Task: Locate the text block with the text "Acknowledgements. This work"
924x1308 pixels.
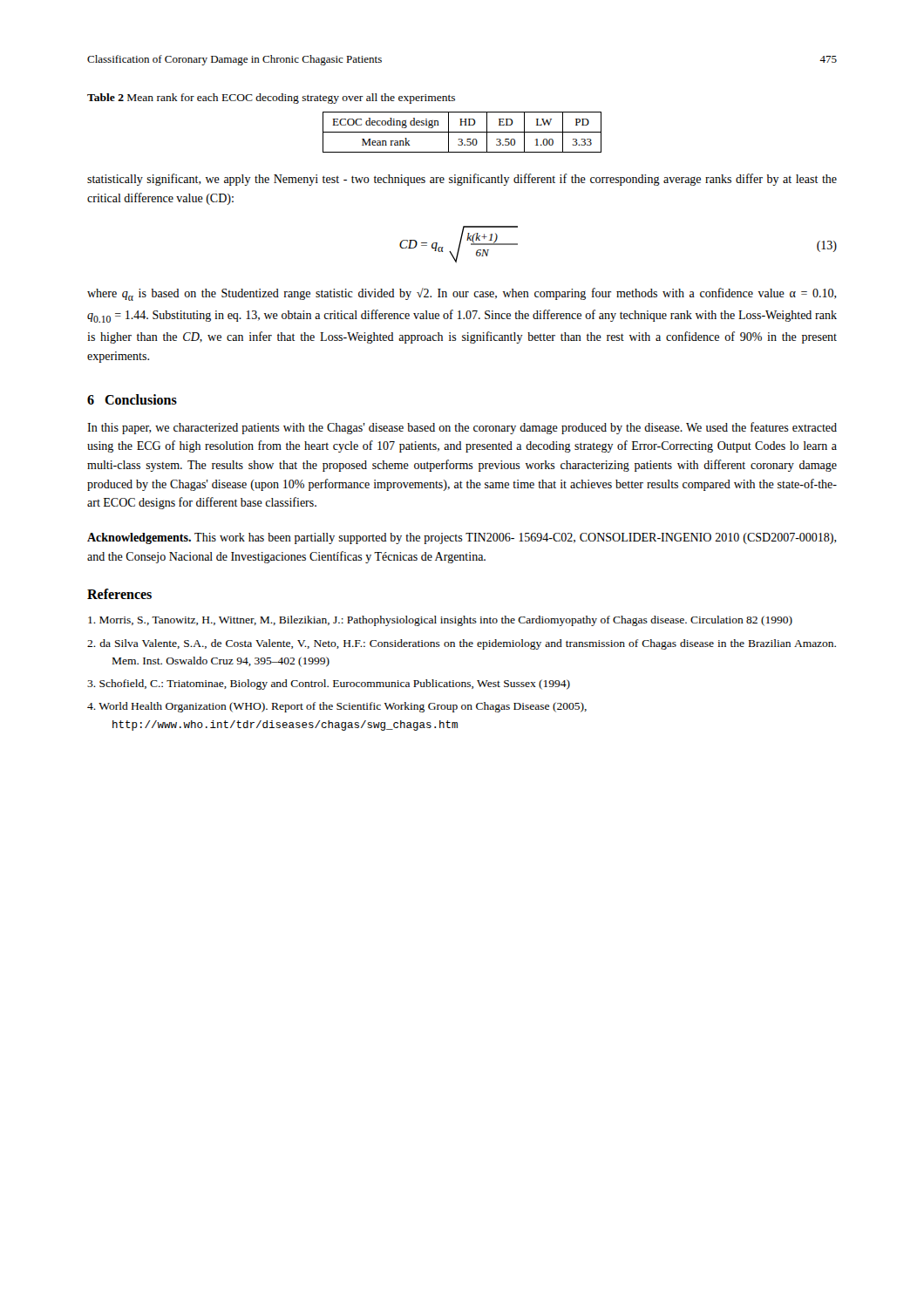Action: [x=462, y=547]
